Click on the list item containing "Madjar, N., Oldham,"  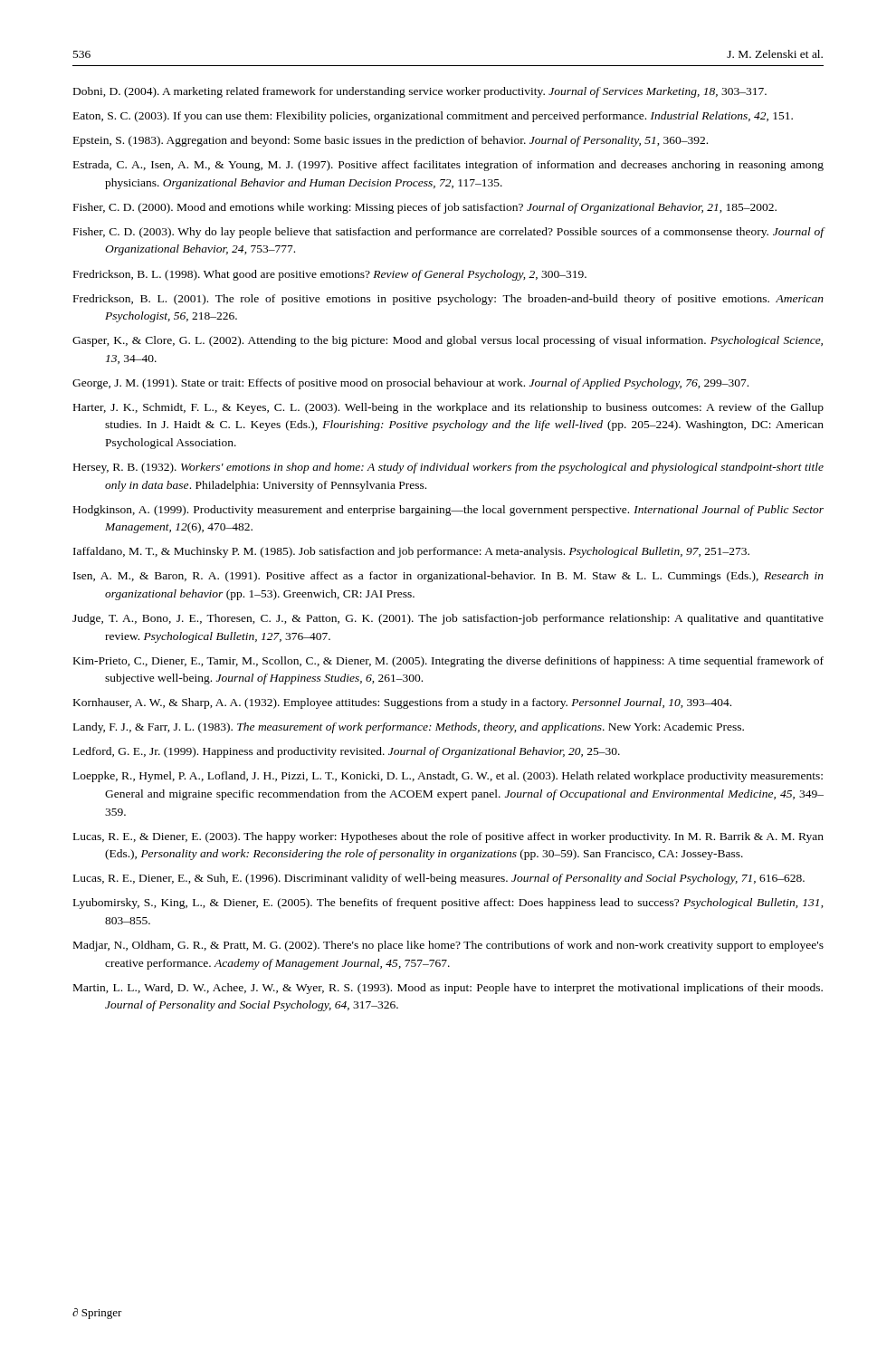448,954
